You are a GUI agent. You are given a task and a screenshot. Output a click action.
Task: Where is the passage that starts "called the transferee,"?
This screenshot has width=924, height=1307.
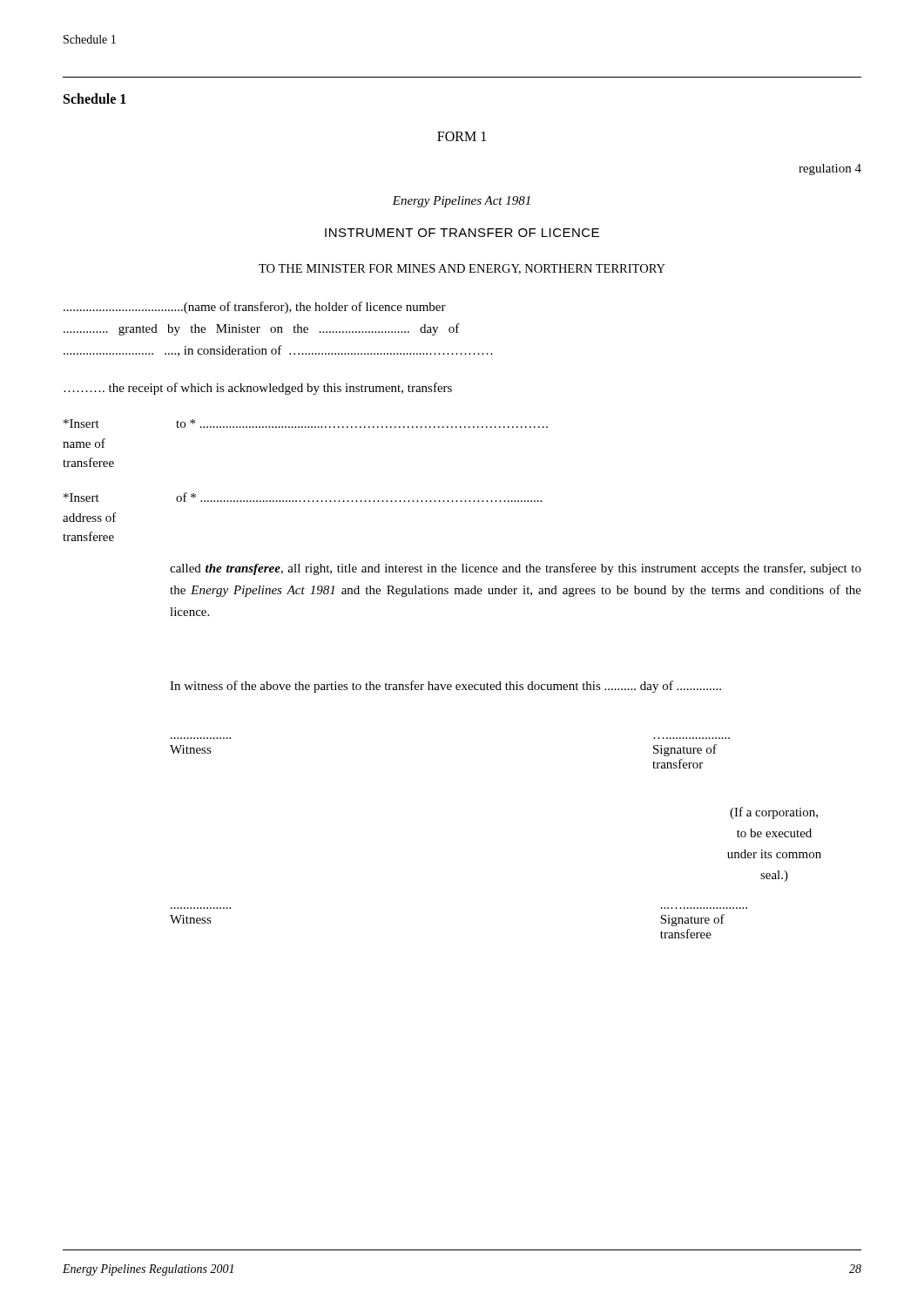(516, 590)
